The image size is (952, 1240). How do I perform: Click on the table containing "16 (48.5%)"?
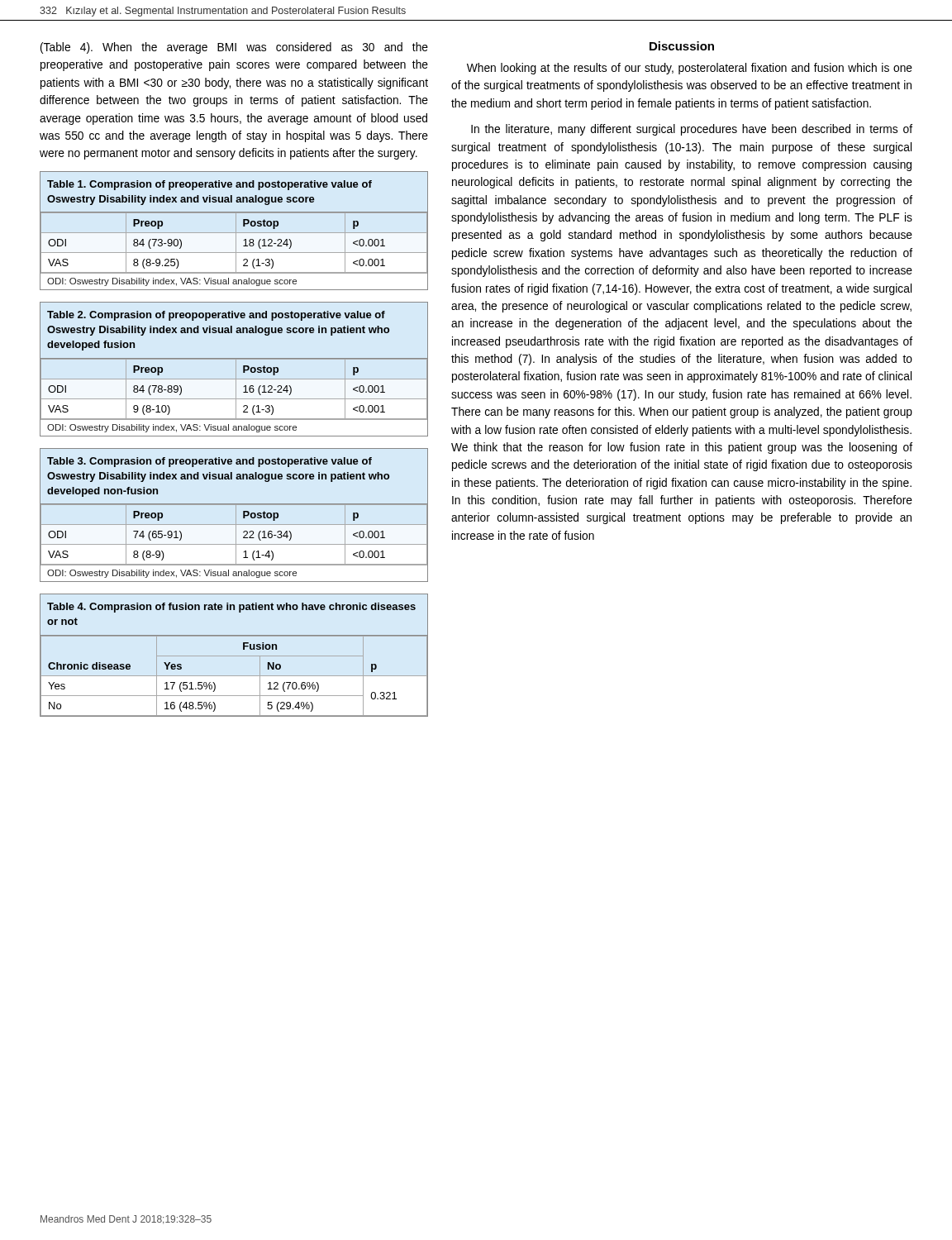234,655
